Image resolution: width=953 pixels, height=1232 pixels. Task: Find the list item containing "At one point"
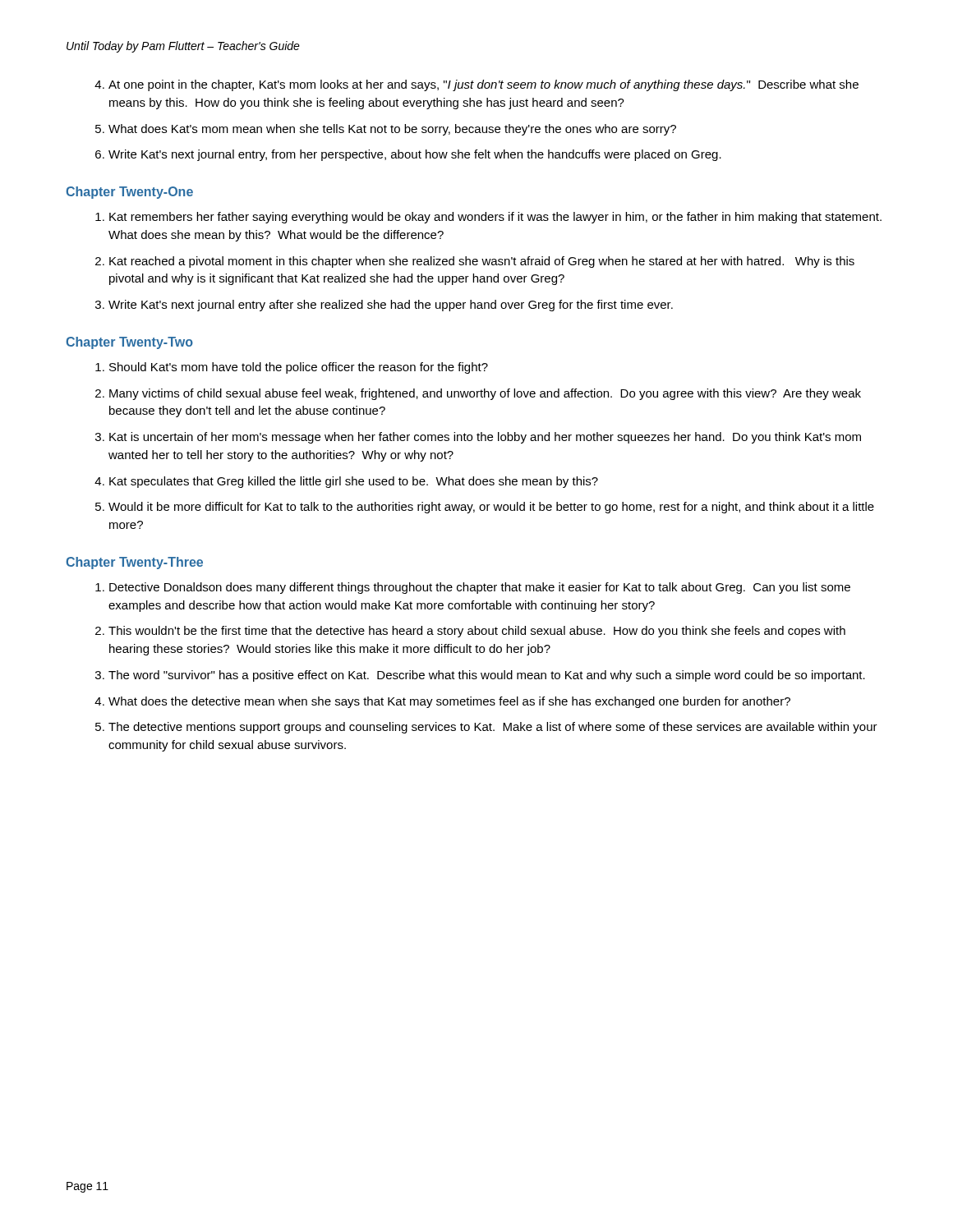coord(498,93)
